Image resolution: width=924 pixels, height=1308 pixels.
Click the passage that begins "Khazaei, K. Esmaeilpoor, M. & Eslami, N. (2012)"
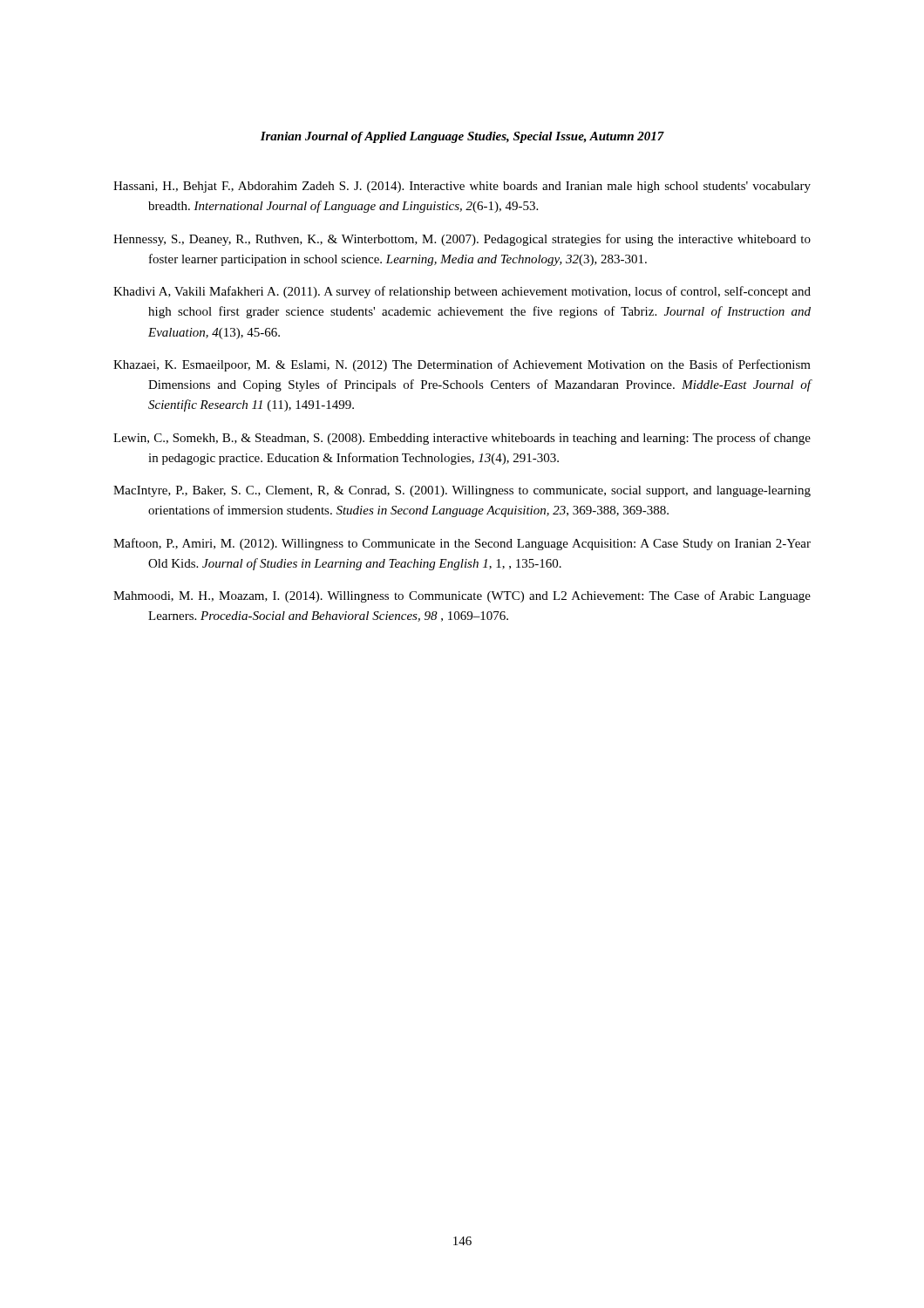point(462,385)
